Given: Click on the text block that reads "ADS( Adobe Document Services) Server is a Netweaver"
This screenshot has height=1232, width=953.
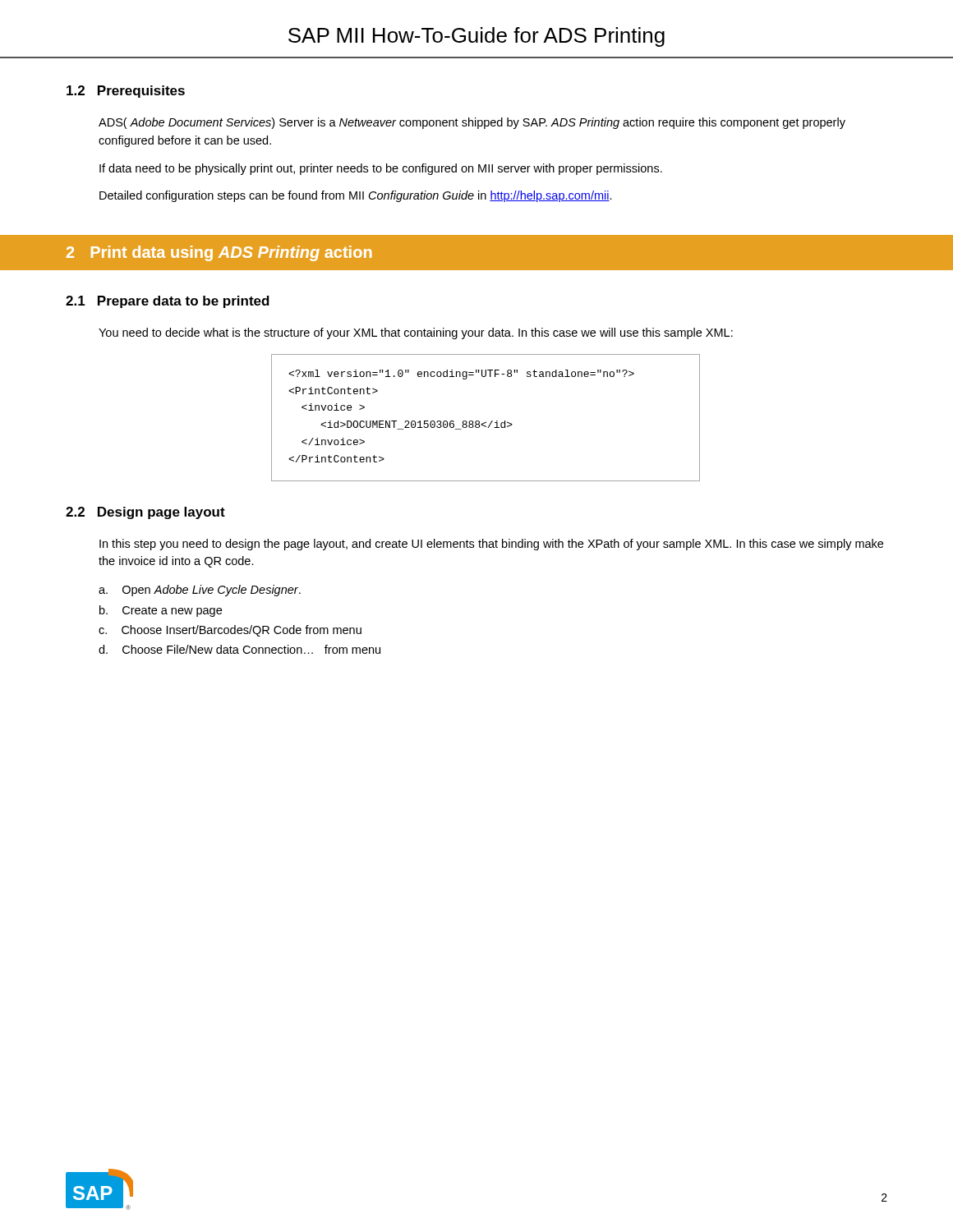Looking at the screenshot, I should pos(472,131).
